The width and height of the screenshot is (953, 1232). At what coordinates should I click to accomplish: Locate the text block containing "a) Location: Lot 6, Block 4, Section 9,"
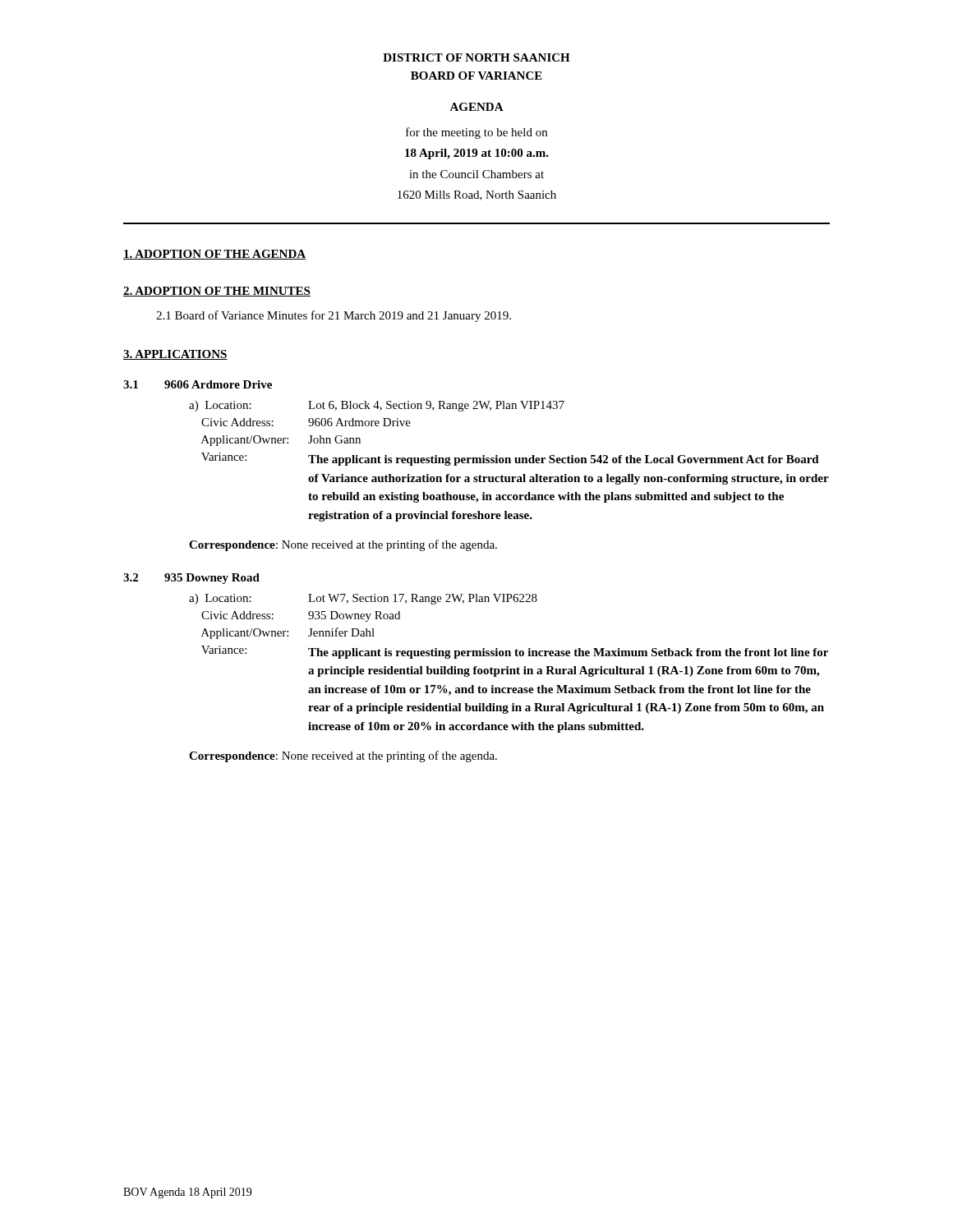pyautogui.click(x=509, y=461)
